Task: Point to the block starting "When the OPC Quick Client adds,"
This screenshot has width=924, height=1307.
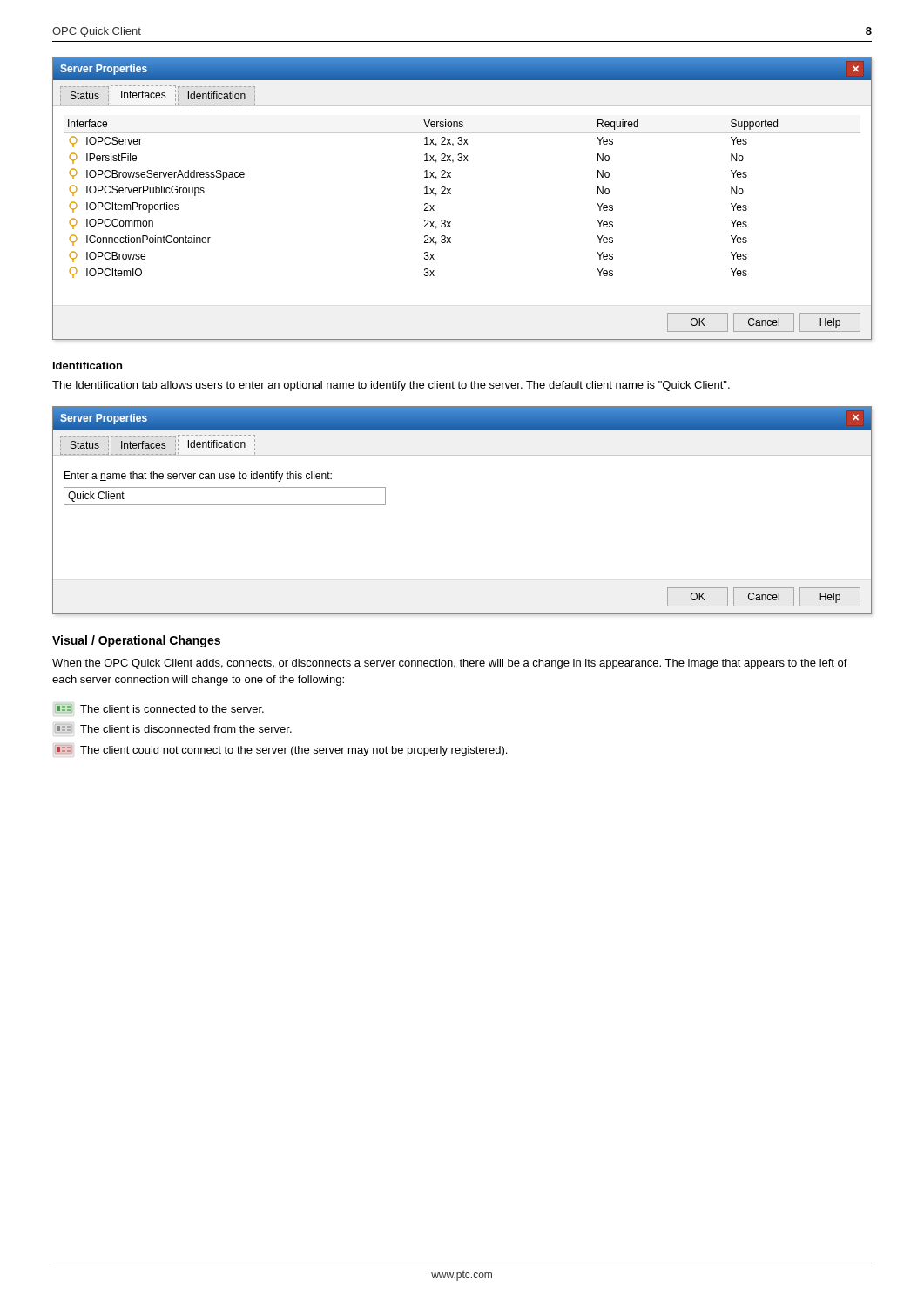Action: (x=450, y=671)
